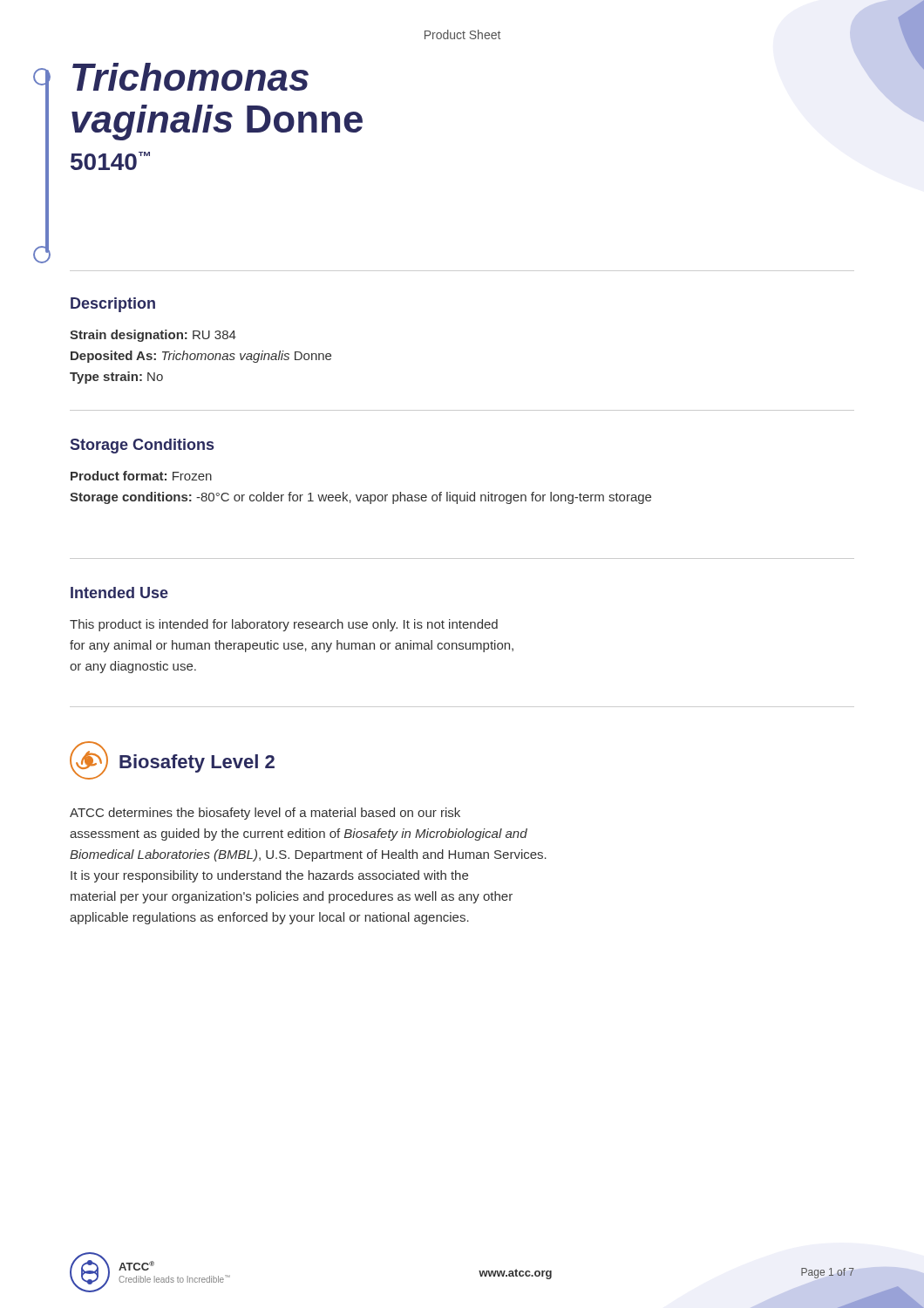Click on the section header that reads "Intended Use"

[x=119, y=593]
